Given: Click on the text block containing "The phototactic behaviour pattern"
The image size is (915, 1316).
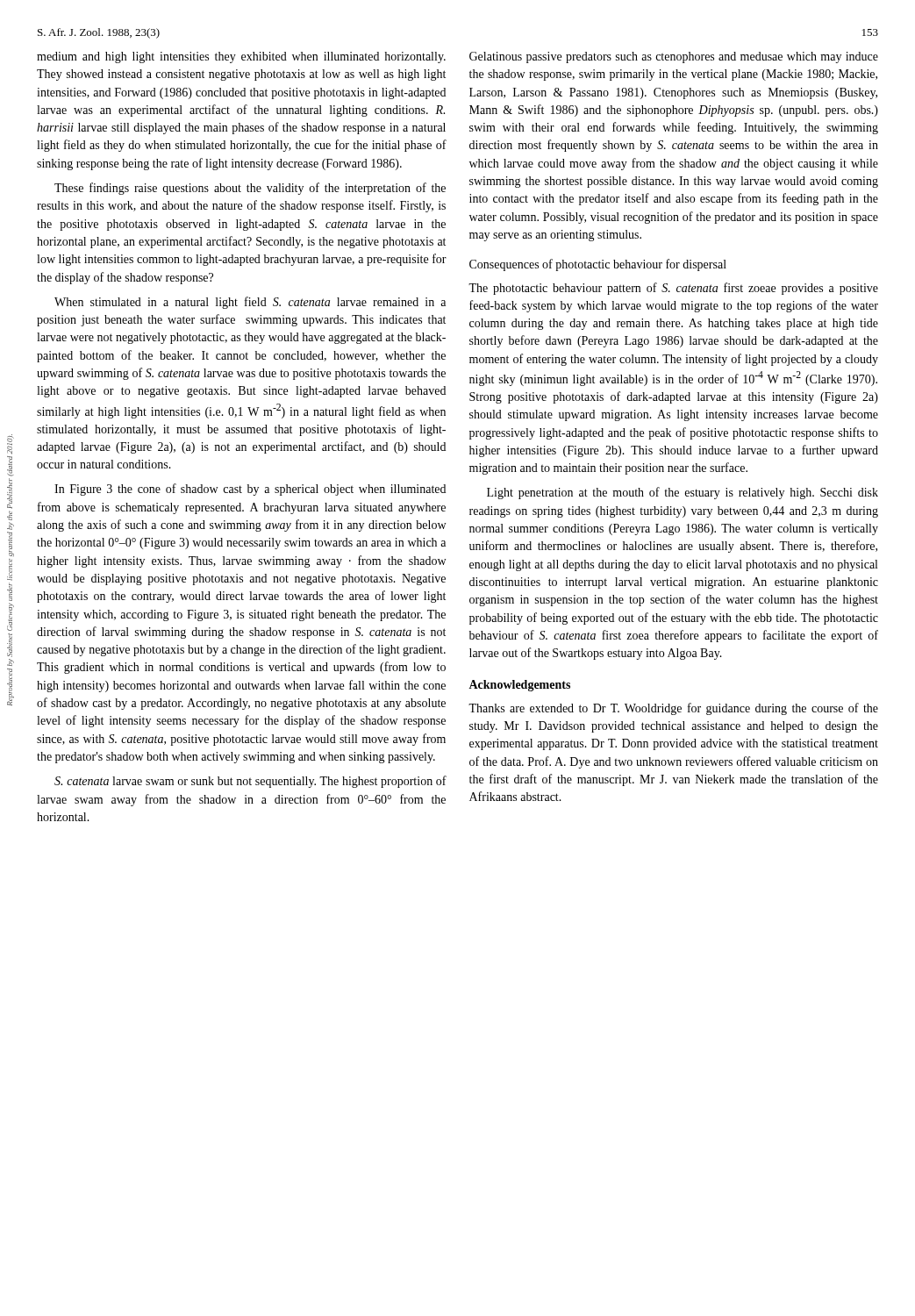Looking at the screenshot, I should point(674,379).
